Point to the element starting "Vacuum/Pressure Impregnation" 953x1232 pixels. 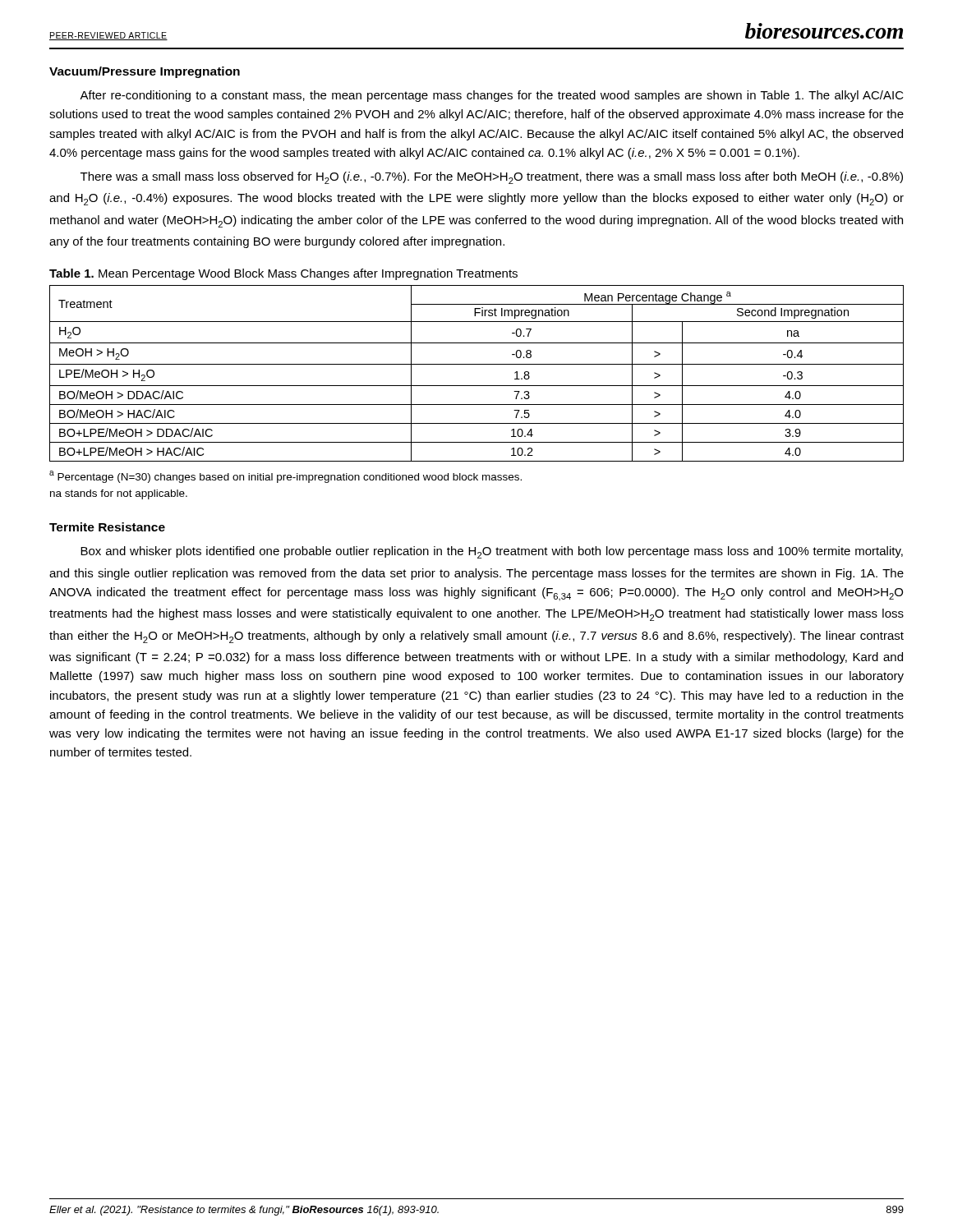[145, 71]
